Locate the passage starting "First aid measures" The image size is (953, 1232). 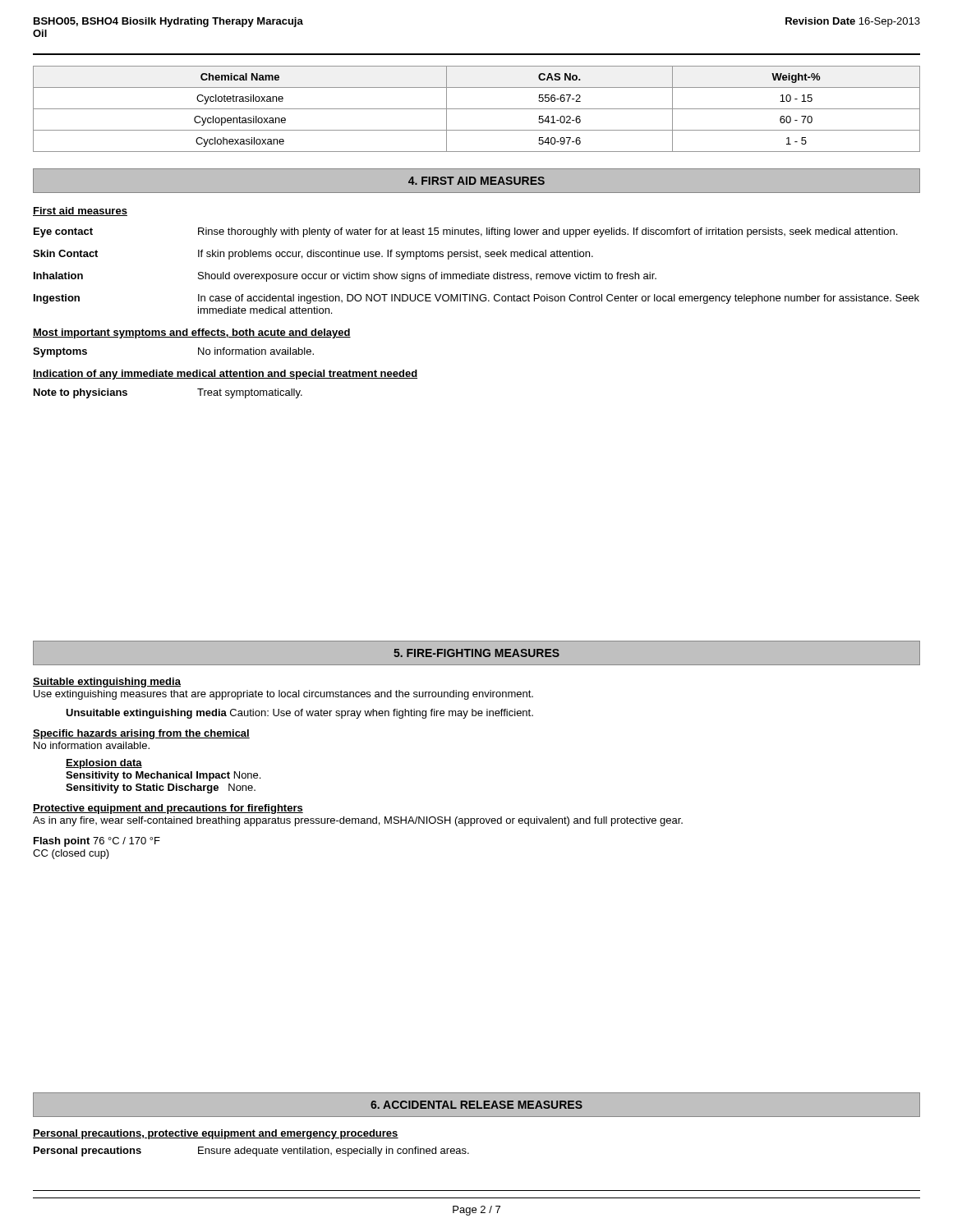tap(80, 211)
